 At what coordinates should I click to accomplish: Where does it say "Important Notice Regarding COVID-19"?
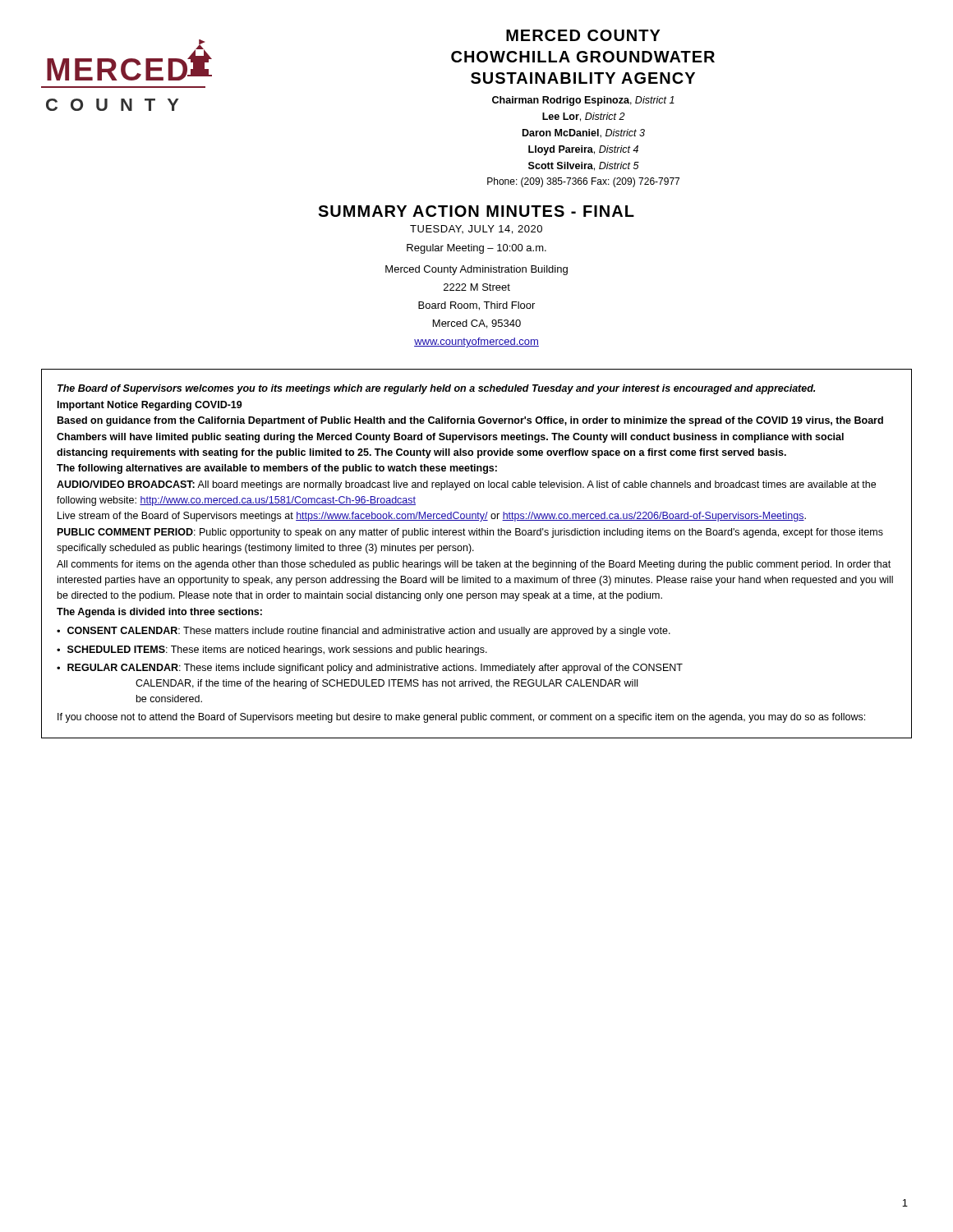150,406
